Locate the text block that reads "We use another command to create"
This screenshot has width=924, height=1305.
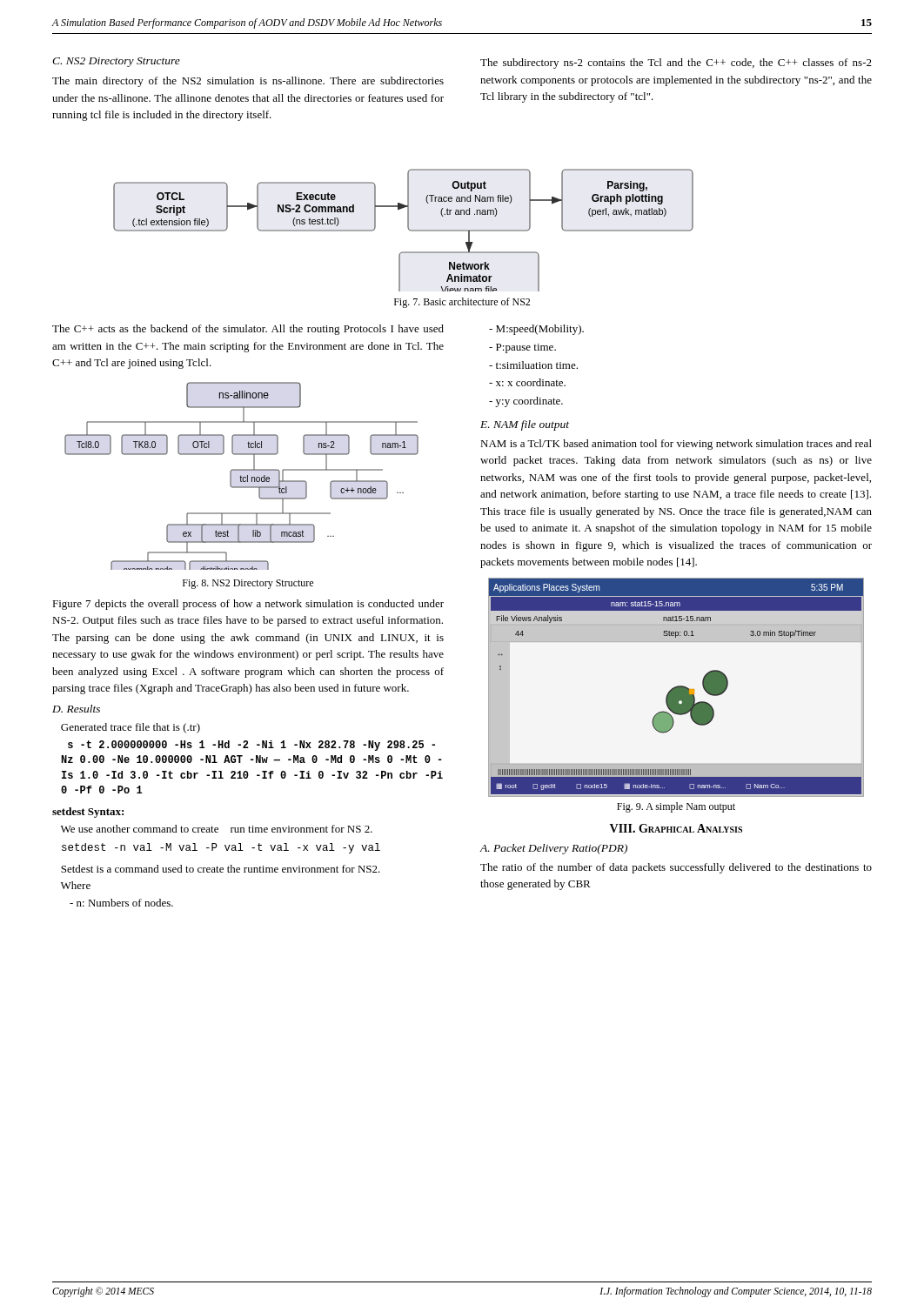212,828
